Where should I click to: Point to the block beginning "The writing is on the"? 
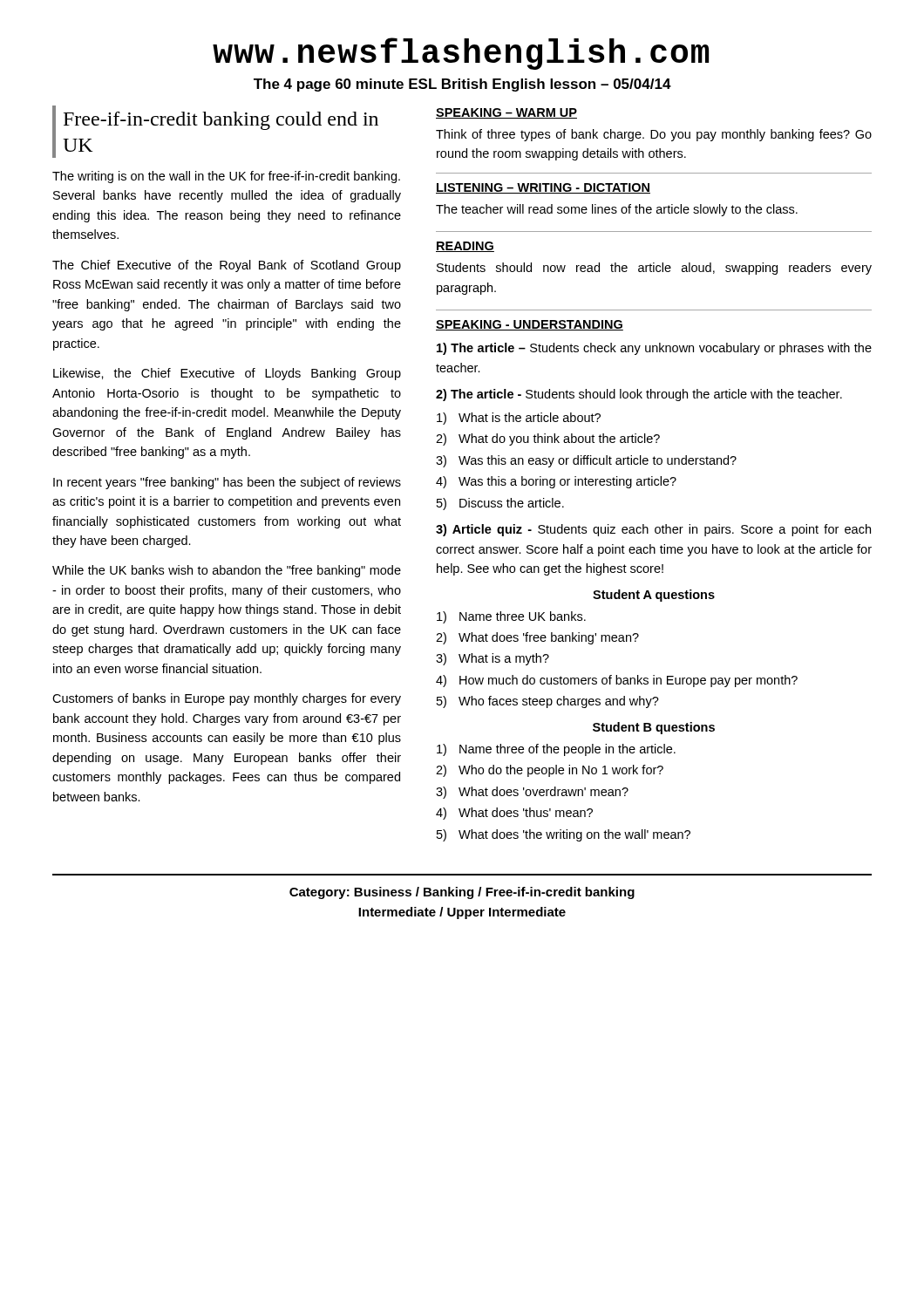click(x=227, y=206)
